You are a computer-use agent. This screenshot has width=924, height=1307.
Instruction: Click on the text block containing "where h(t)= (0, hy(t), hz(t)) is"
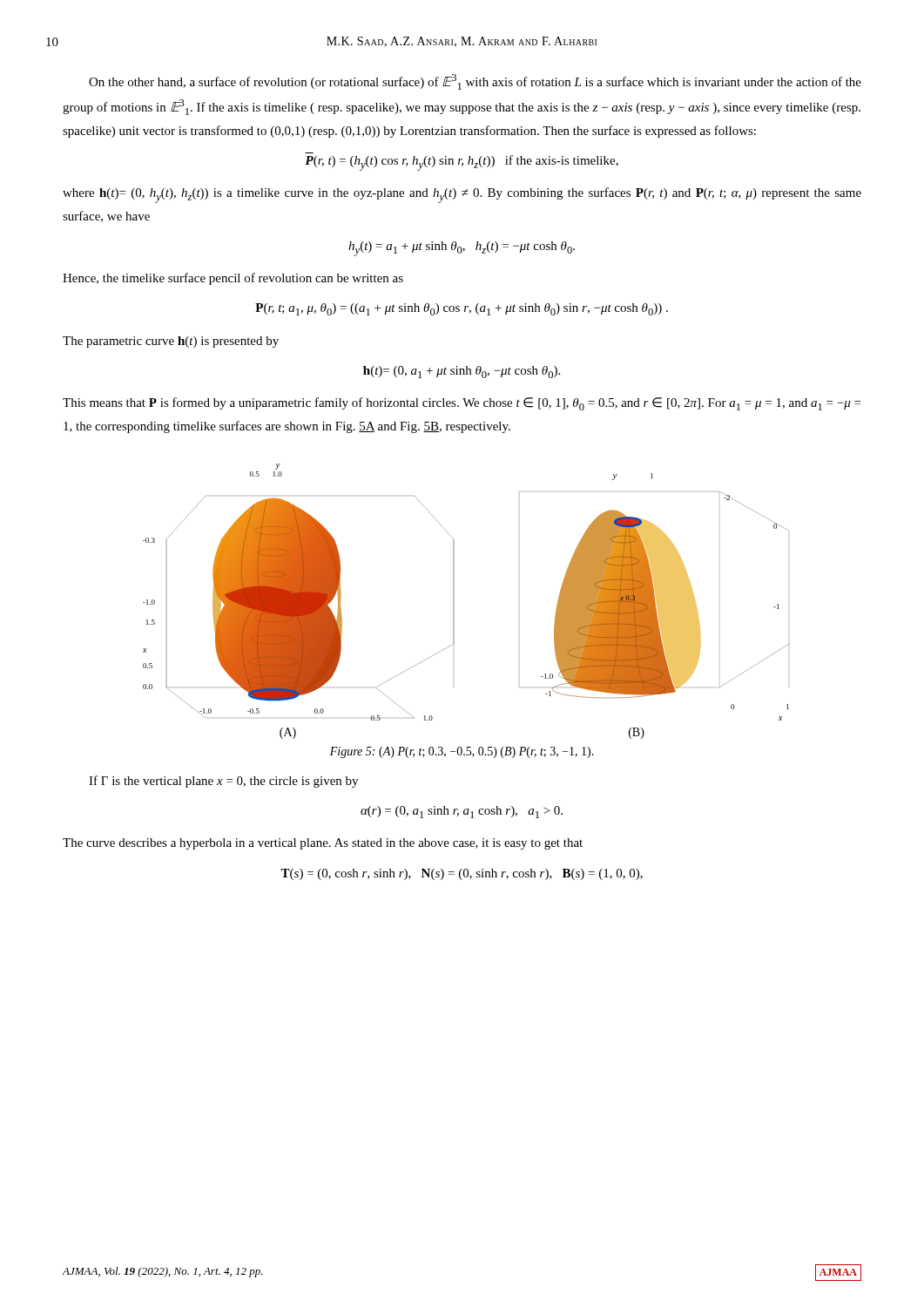(462, 205)
